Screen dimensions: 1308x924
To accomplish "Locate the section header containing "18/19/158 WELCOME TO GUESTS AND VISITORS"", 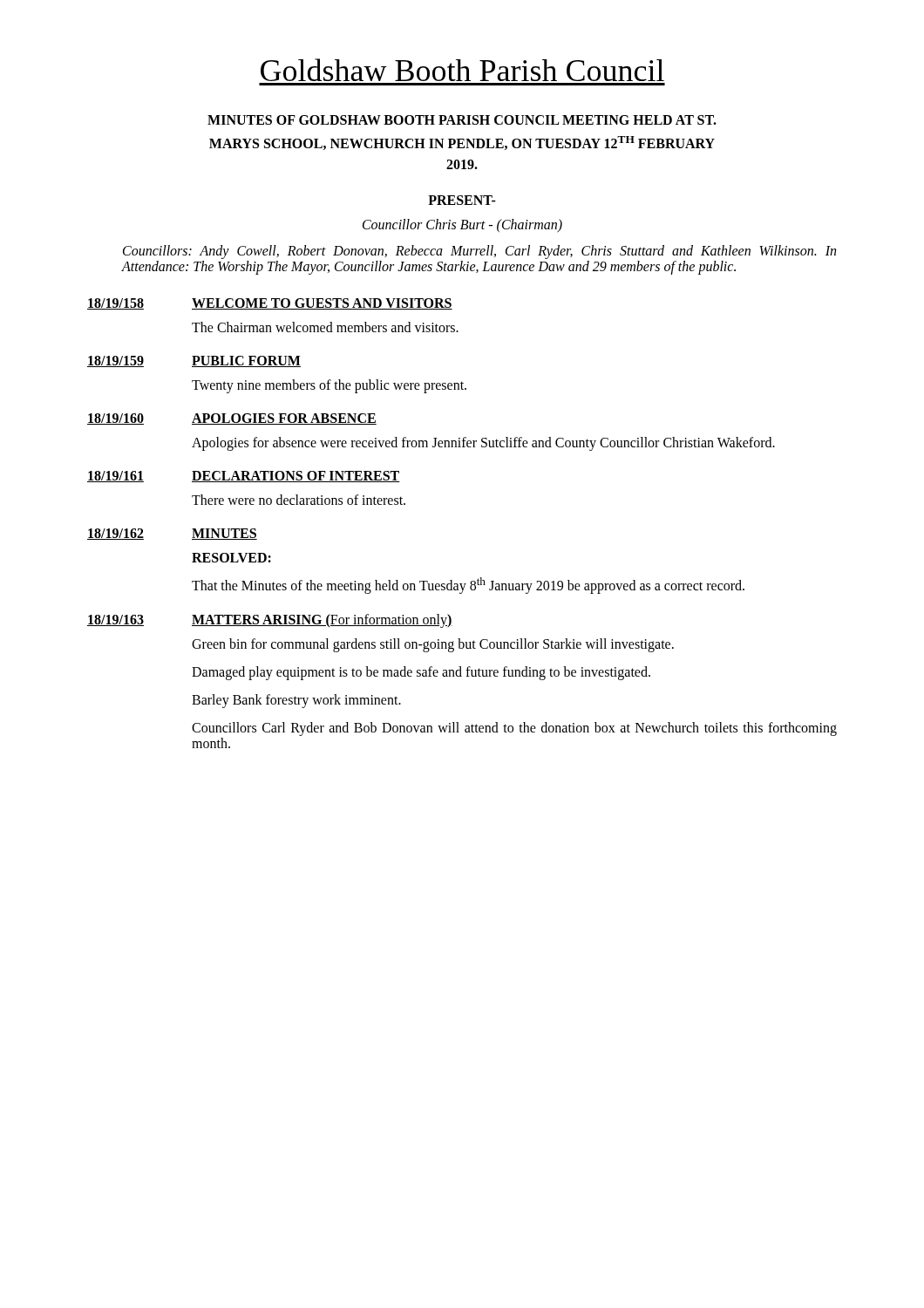I will pyautogui.click(x=270, y=304).
